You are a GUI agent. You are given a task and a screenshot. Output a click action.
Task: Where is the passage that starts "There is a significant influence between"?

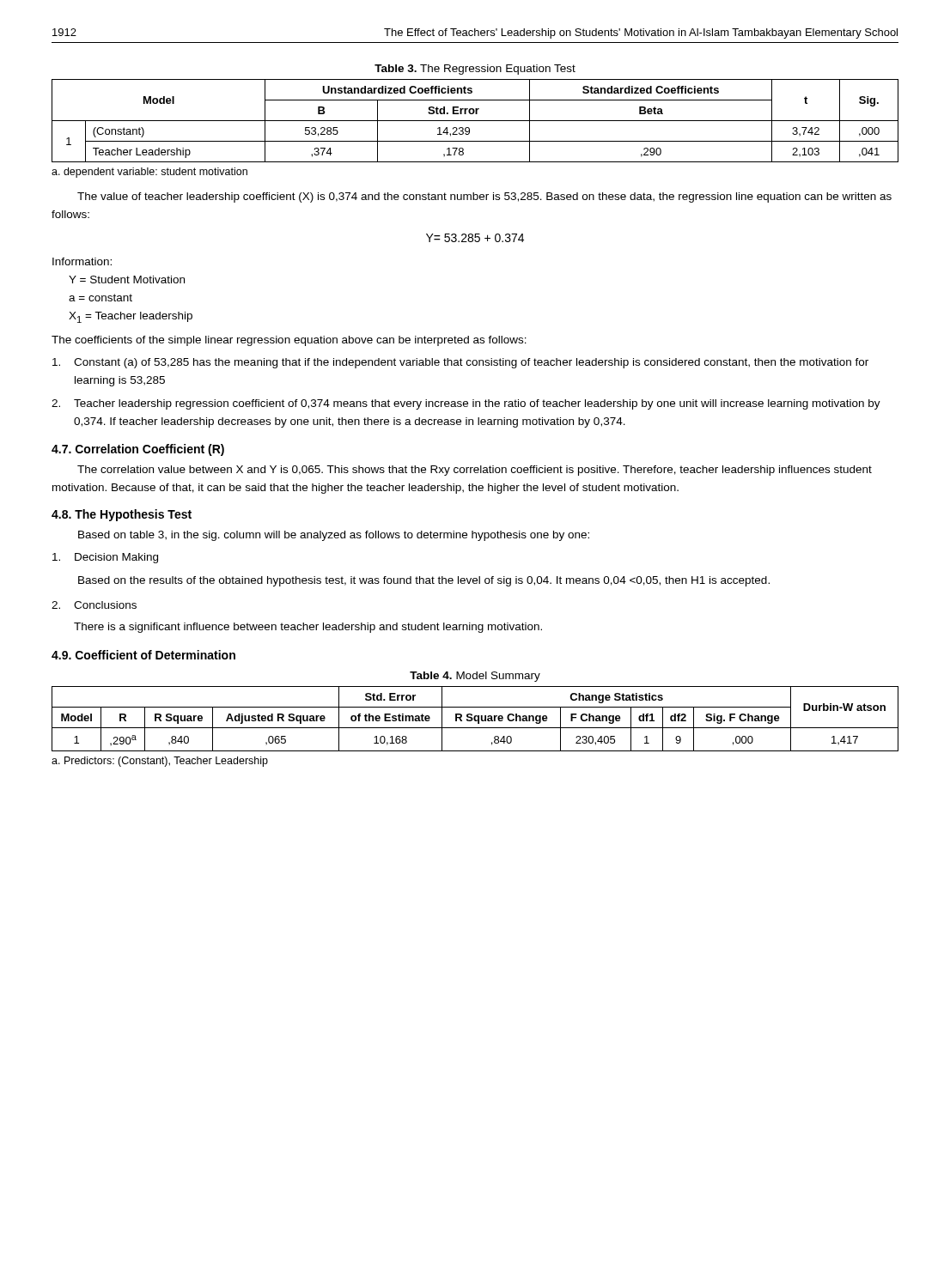[x=309, y=626]
